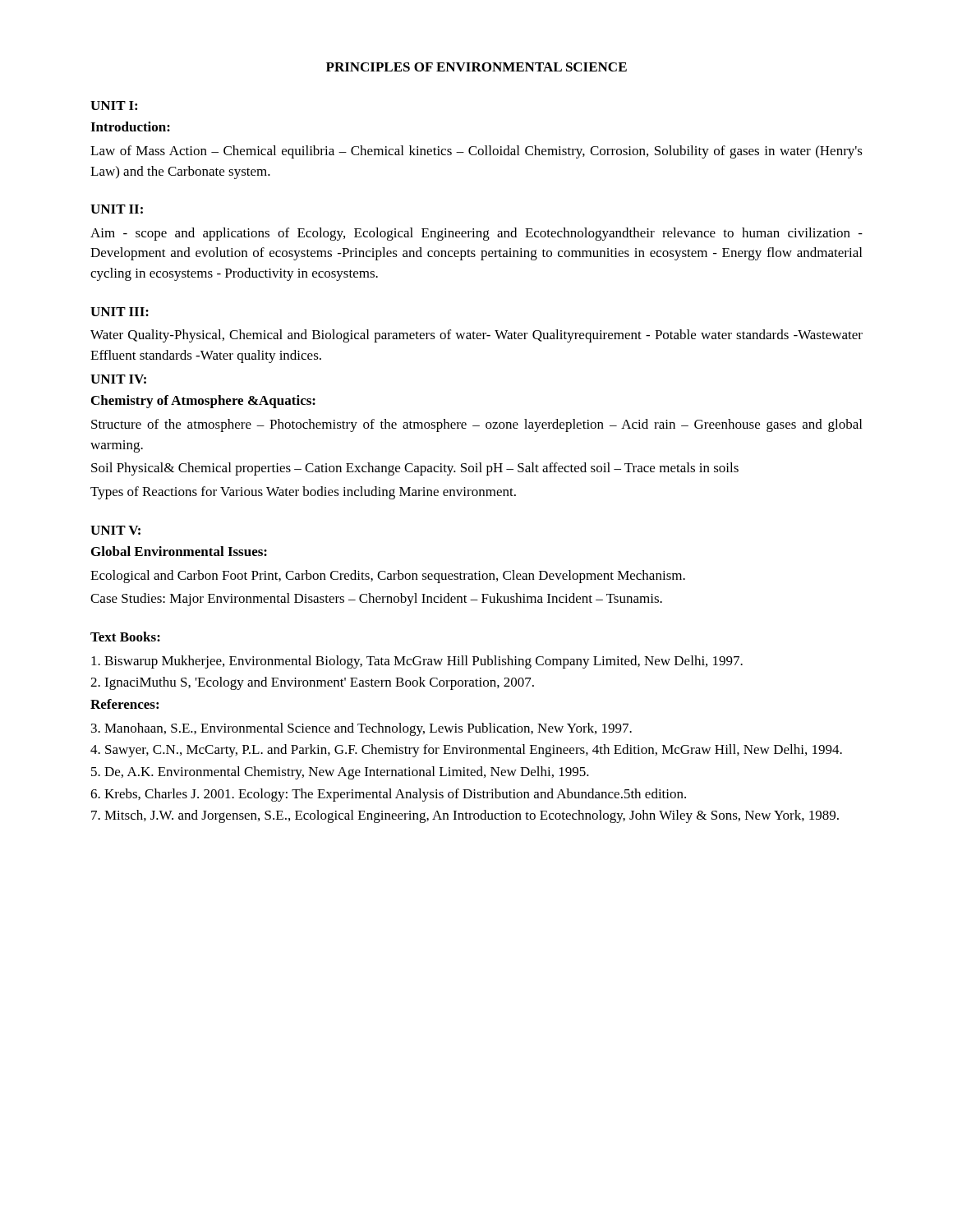The image size is (953, 1232).
Task: Locate the list item containing "Biswarup Mukherjee, Environmental Biology,"
Action: [417, 661]
